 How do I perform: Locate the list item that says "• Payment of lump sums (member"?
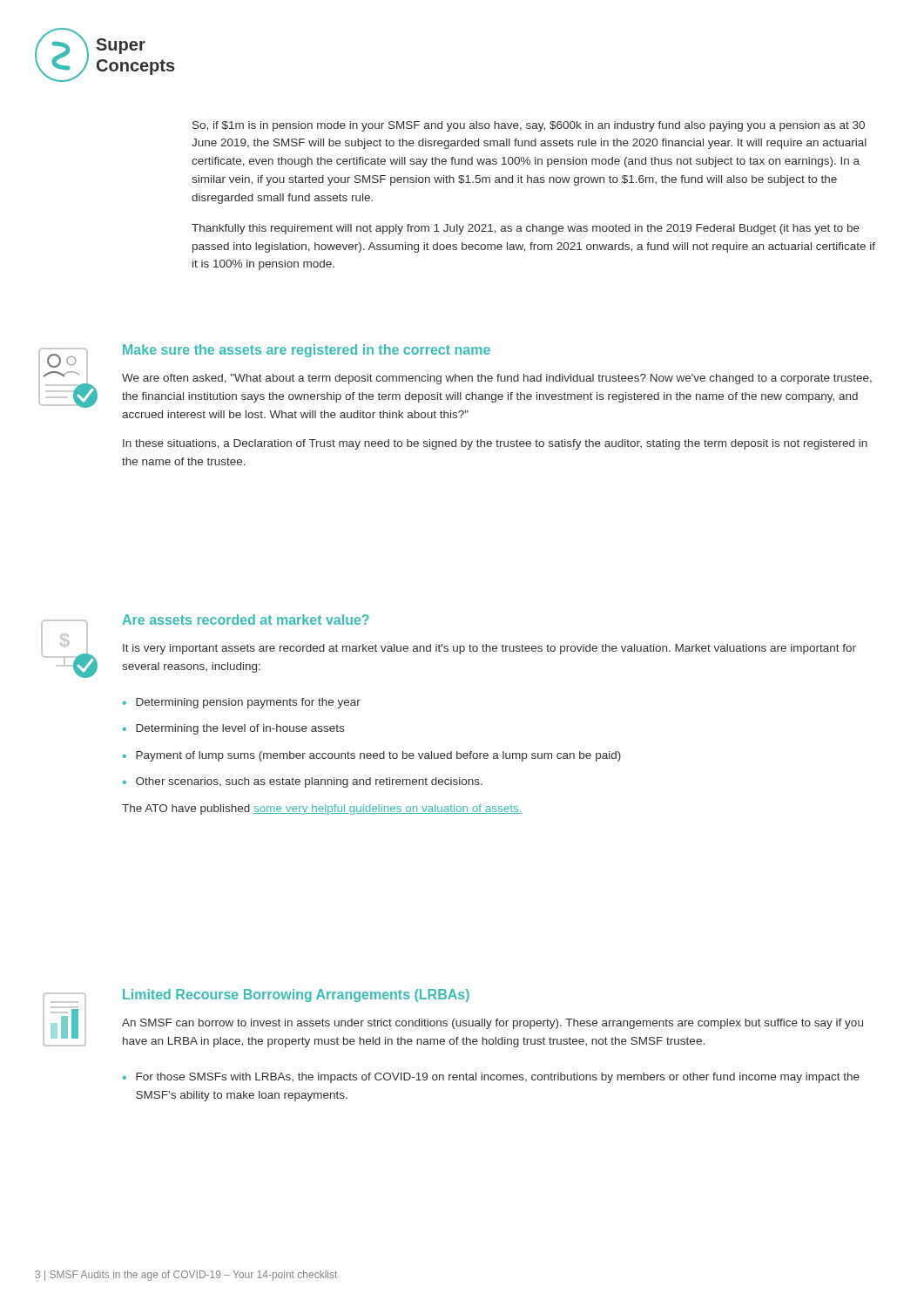click(x=372, y=756)
